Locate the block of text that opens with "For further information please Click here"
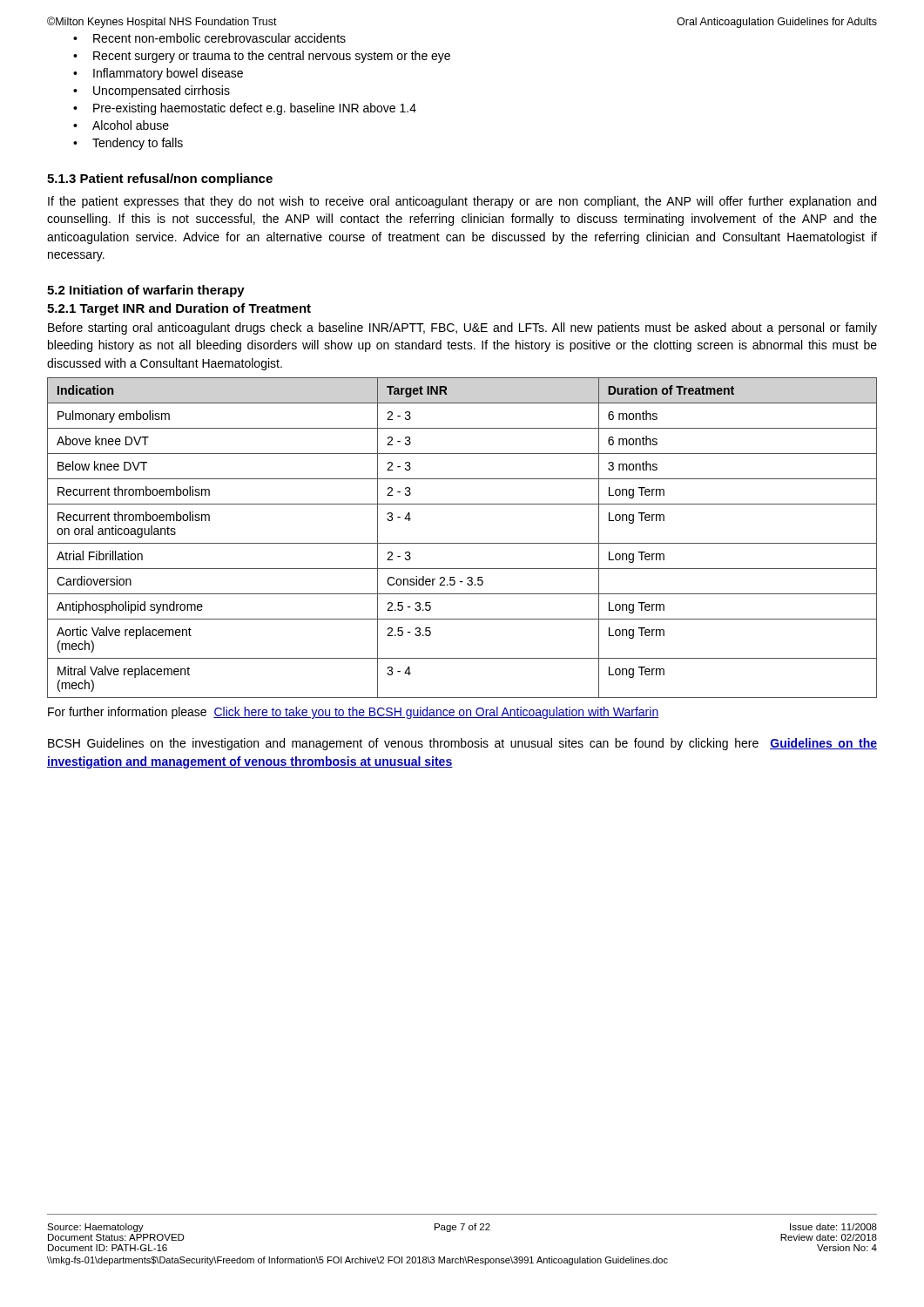924x1307 pixels. (353, 712)
